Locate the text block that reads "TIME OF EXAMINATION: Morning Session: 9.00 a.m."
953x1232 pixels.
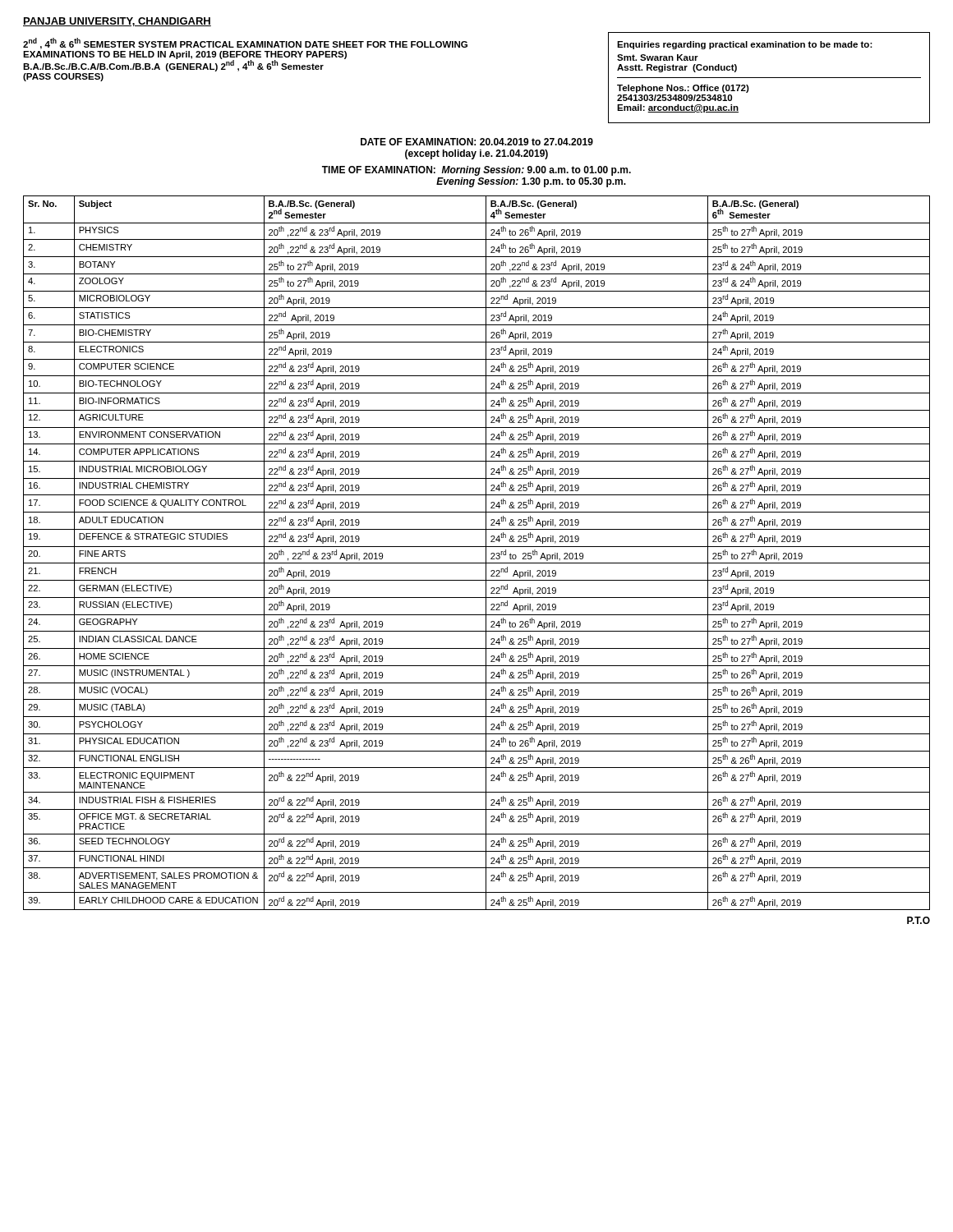[476, 176]
